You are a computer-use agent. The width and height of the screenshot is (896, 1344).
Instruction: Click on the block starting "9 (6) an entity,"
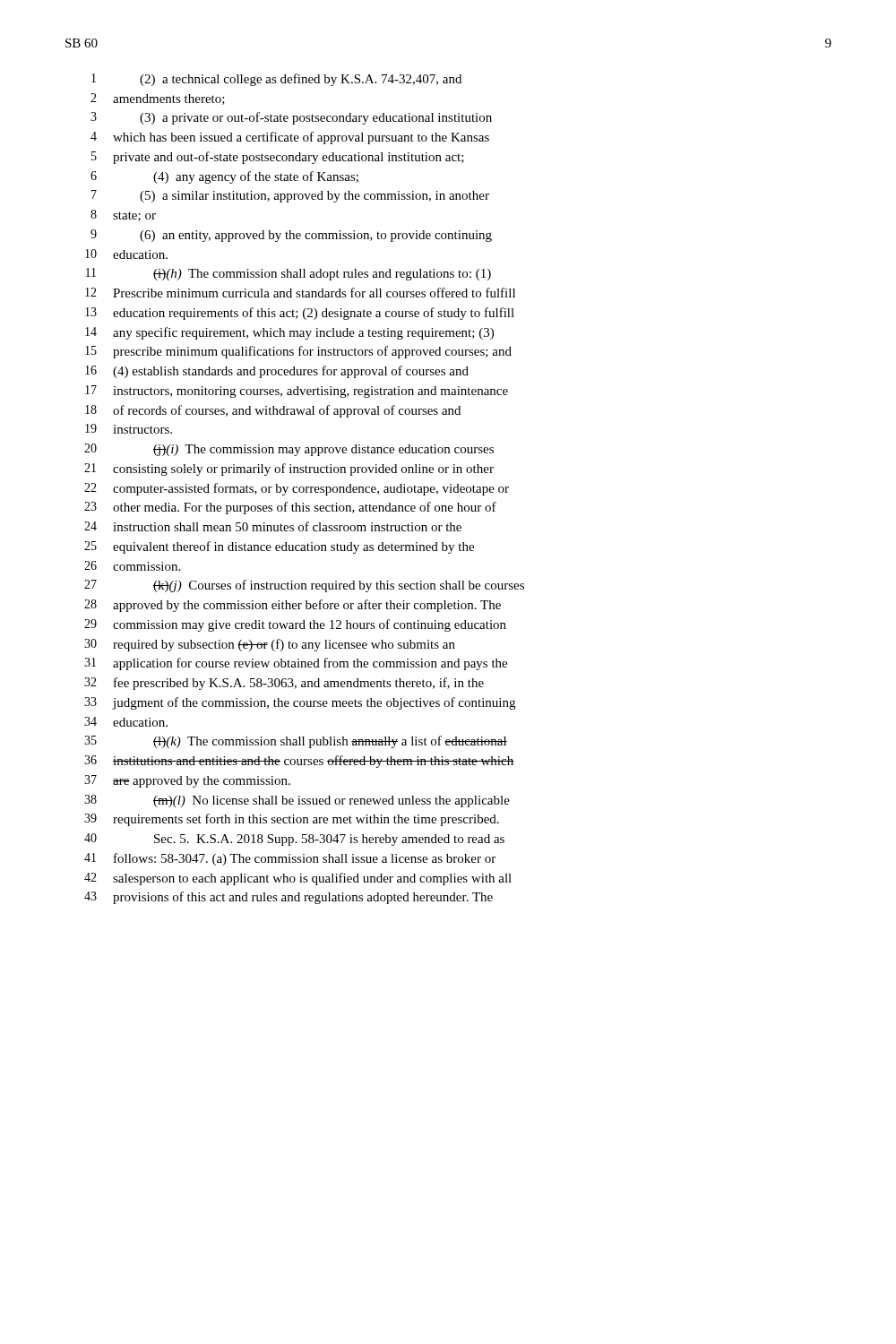click(448, 245)
